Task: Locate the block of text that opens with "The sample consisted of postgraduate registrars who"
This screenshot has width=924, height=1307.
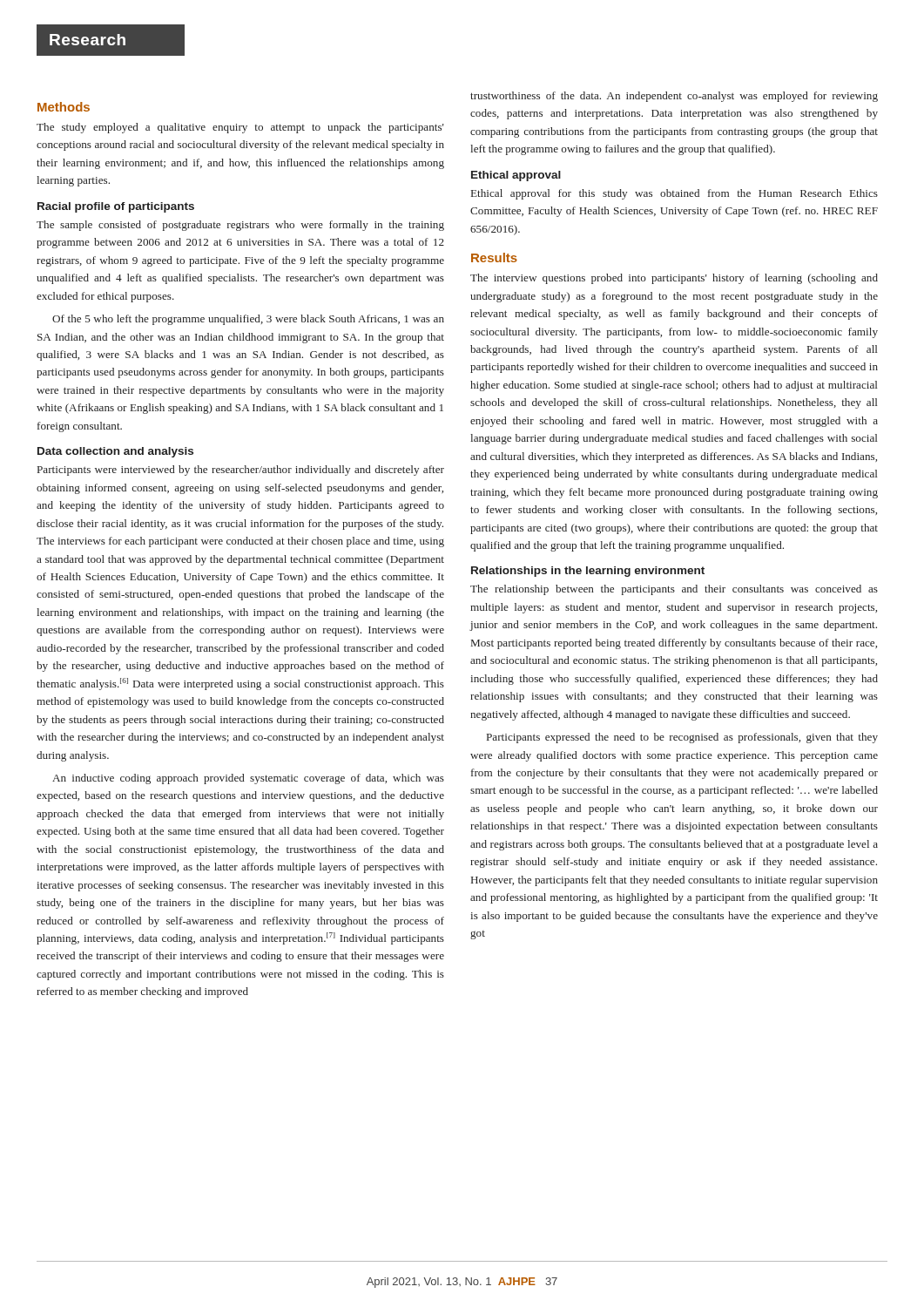Action: (240, 325)
